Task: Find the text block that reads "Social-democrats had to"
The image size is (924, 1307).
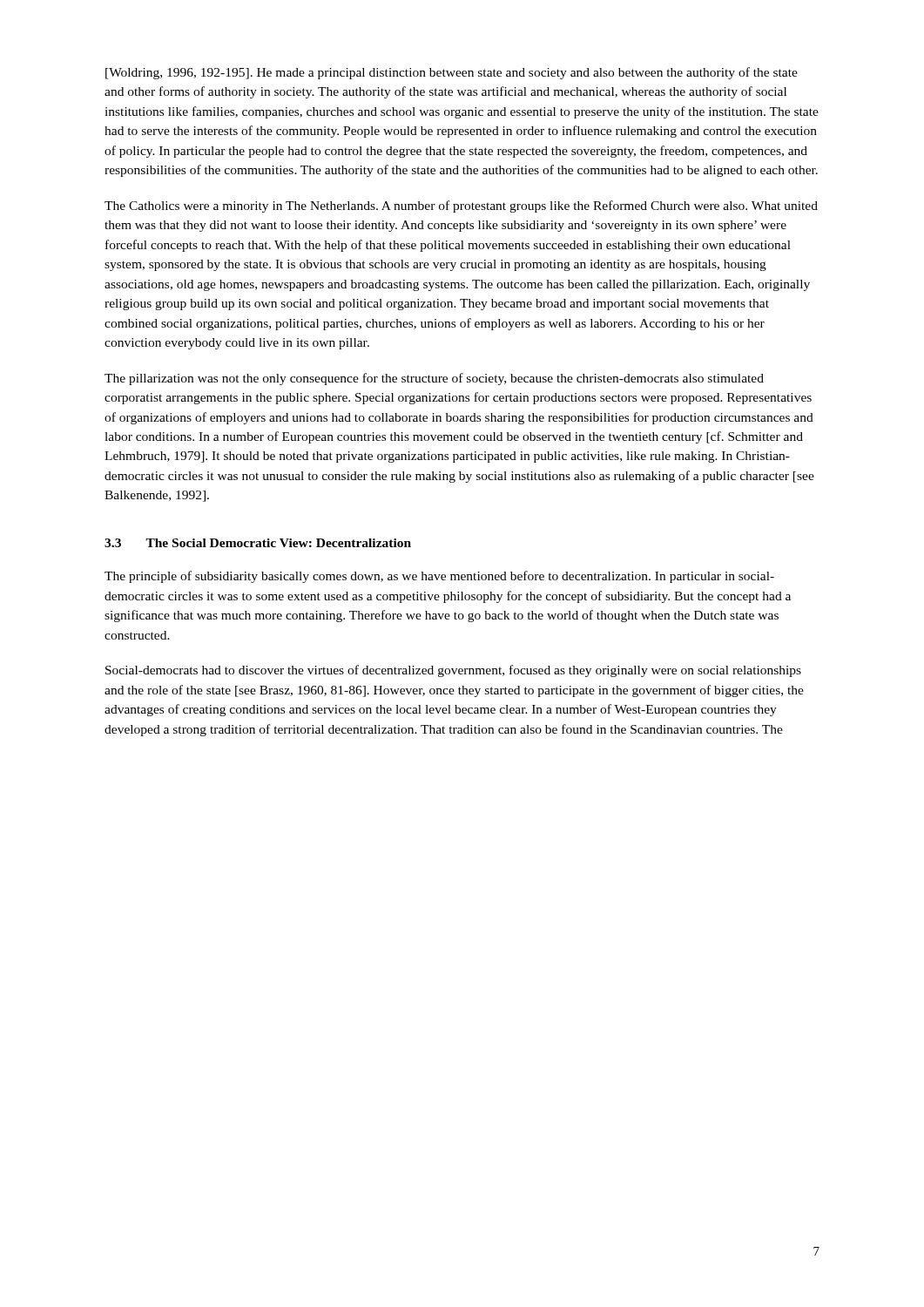Action: click(462, 700)
